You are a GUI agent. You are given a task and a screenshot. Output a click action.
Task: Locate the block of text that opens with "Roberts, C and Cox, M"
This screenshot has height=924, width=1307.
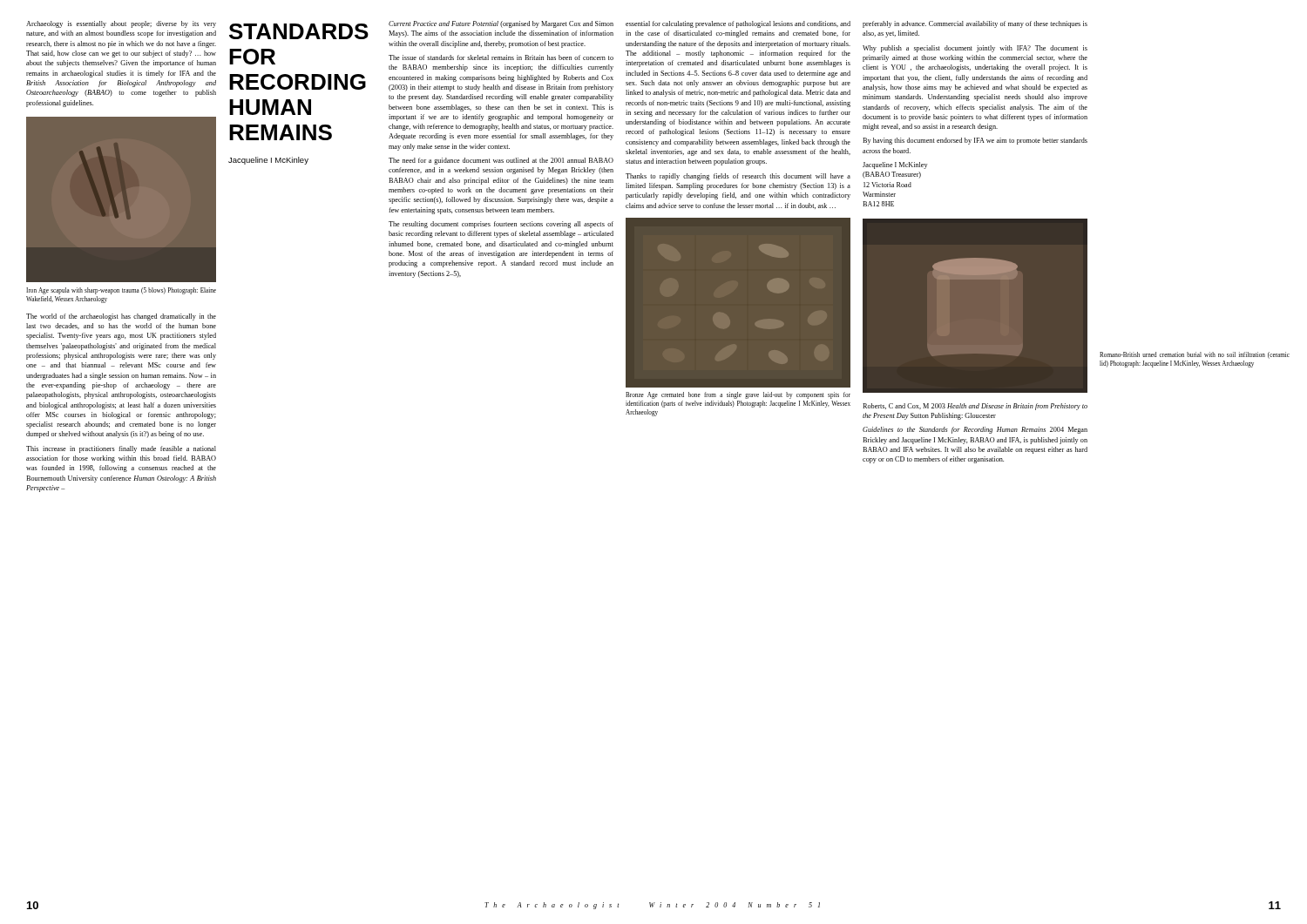tap(975, 433)
